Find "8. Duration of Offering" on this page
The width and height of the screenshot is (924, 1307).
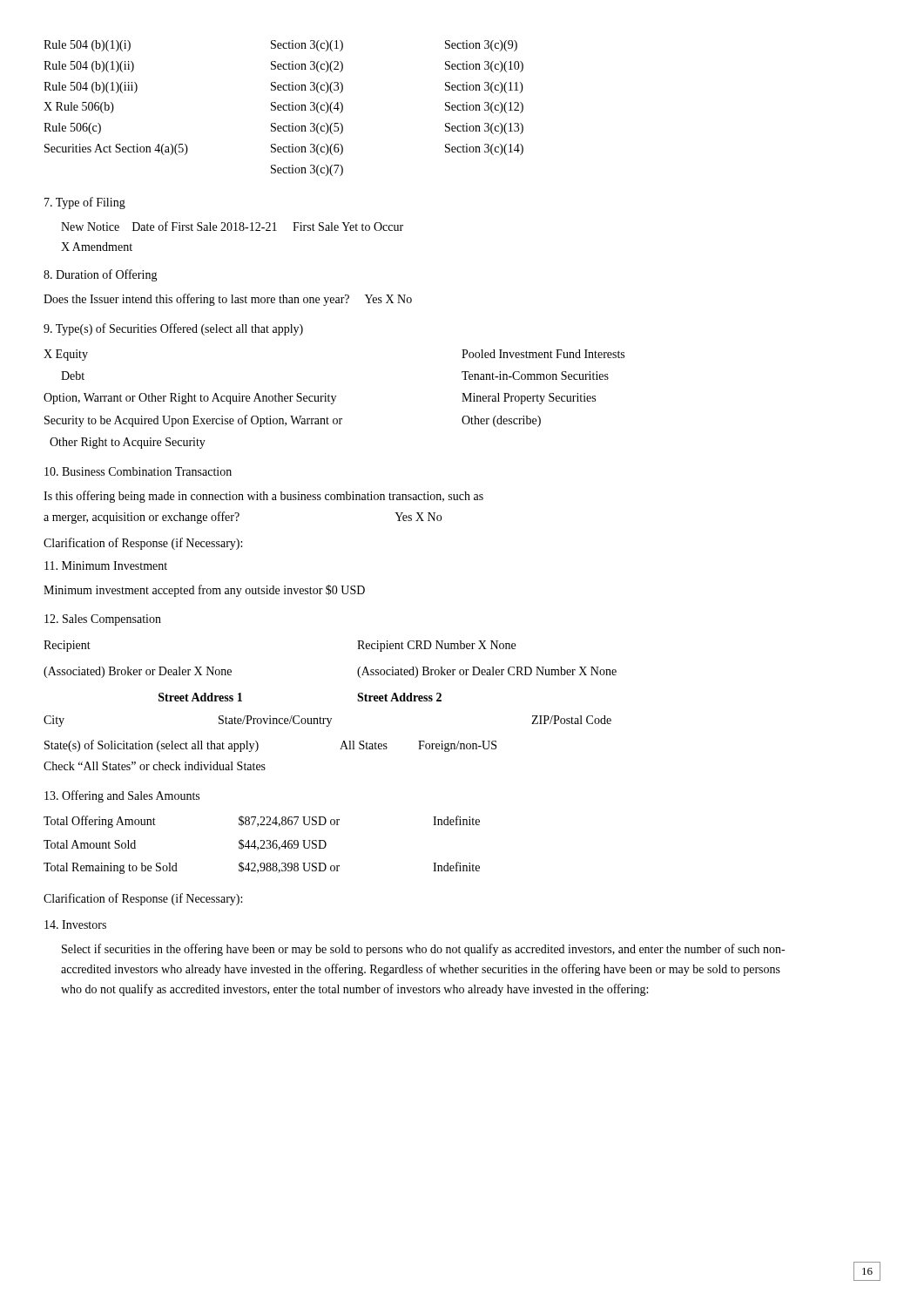(x=100, y=275)
